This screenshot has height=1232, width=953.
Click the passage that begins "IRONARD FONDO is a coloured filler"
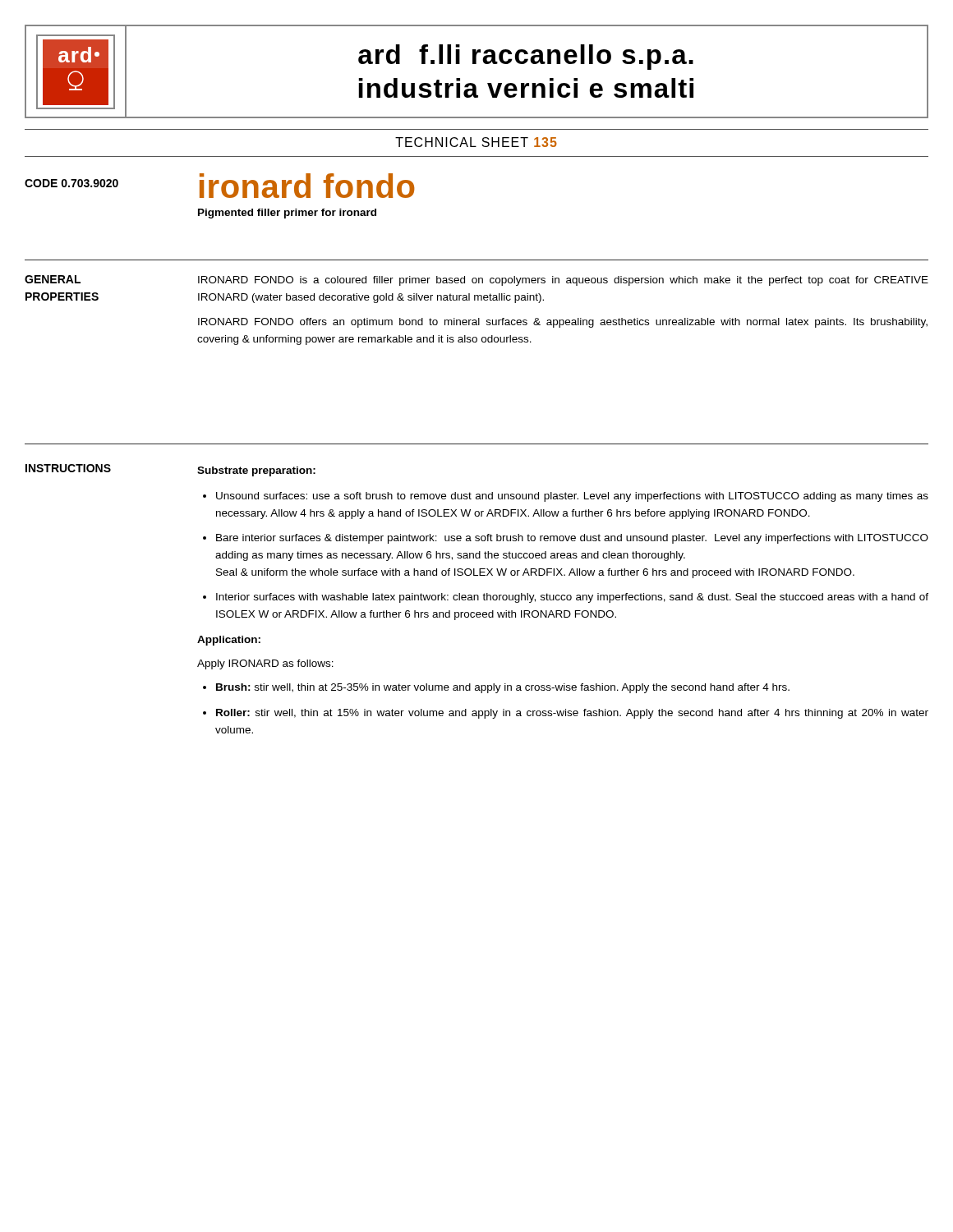[x=563, y=309]
